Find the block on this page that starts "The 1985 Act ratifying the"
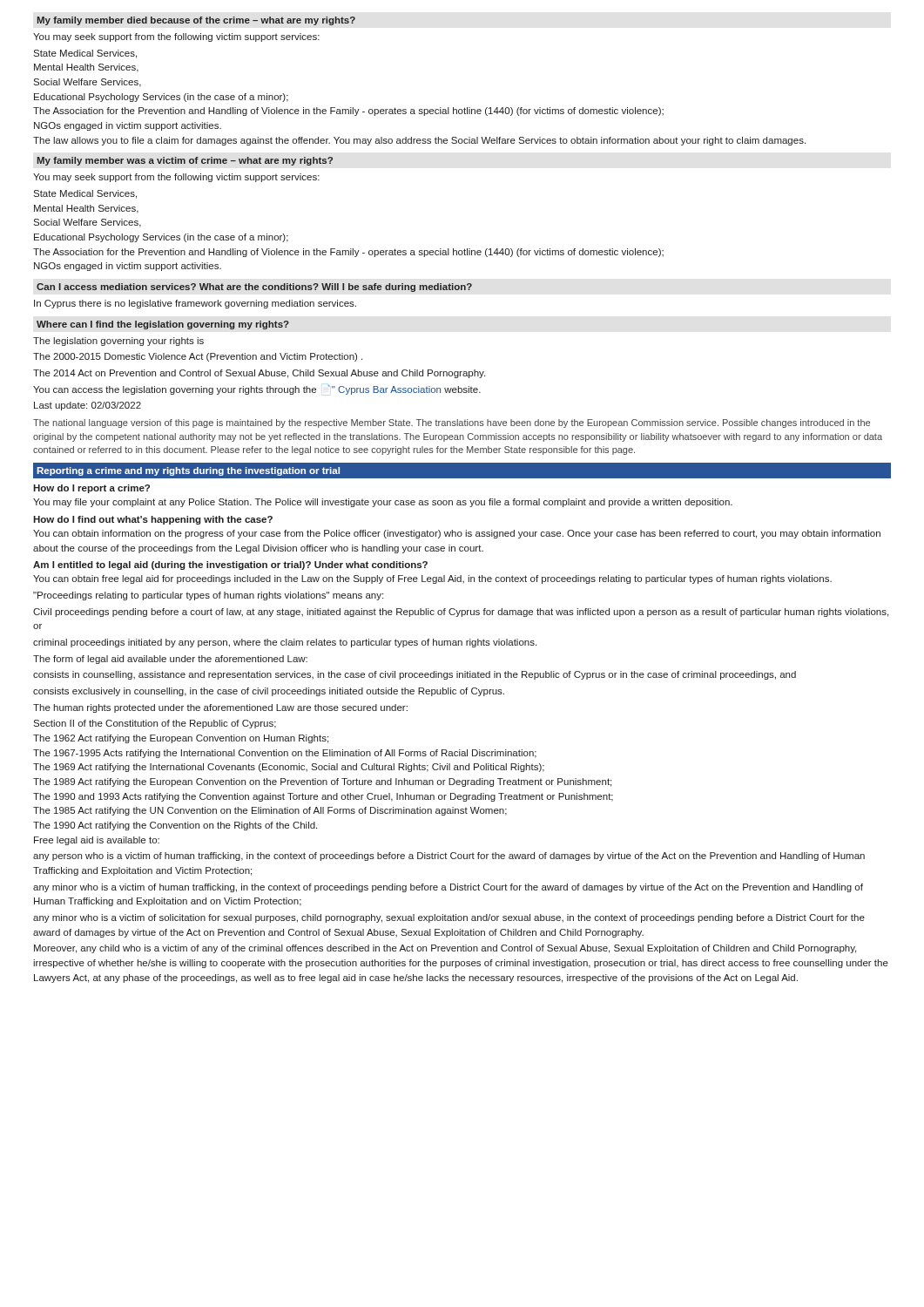Screen dimensions: 1307x924 (270, 811)
